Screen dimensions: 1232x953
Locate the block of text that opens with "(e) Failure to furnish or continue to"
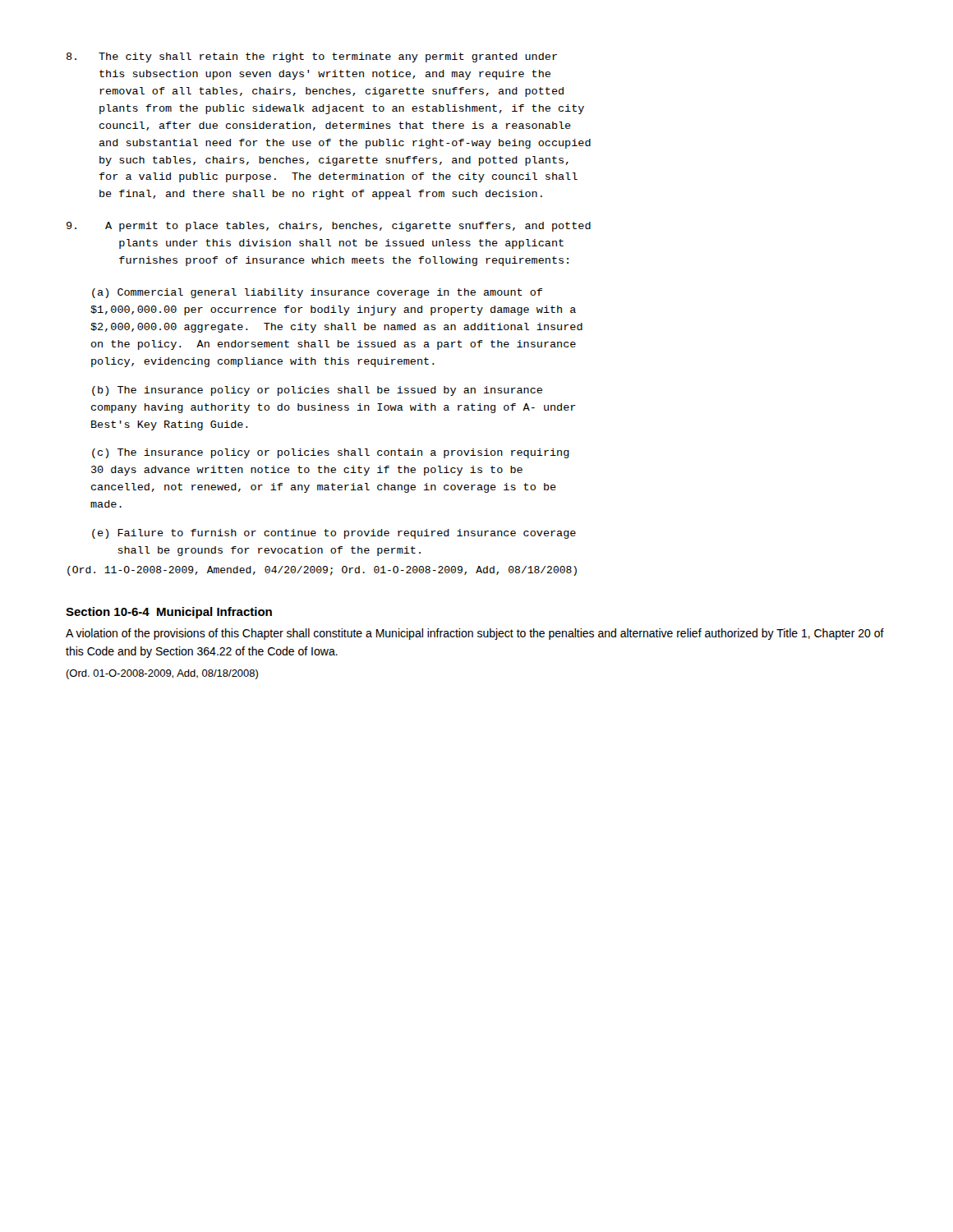point(333,542)
